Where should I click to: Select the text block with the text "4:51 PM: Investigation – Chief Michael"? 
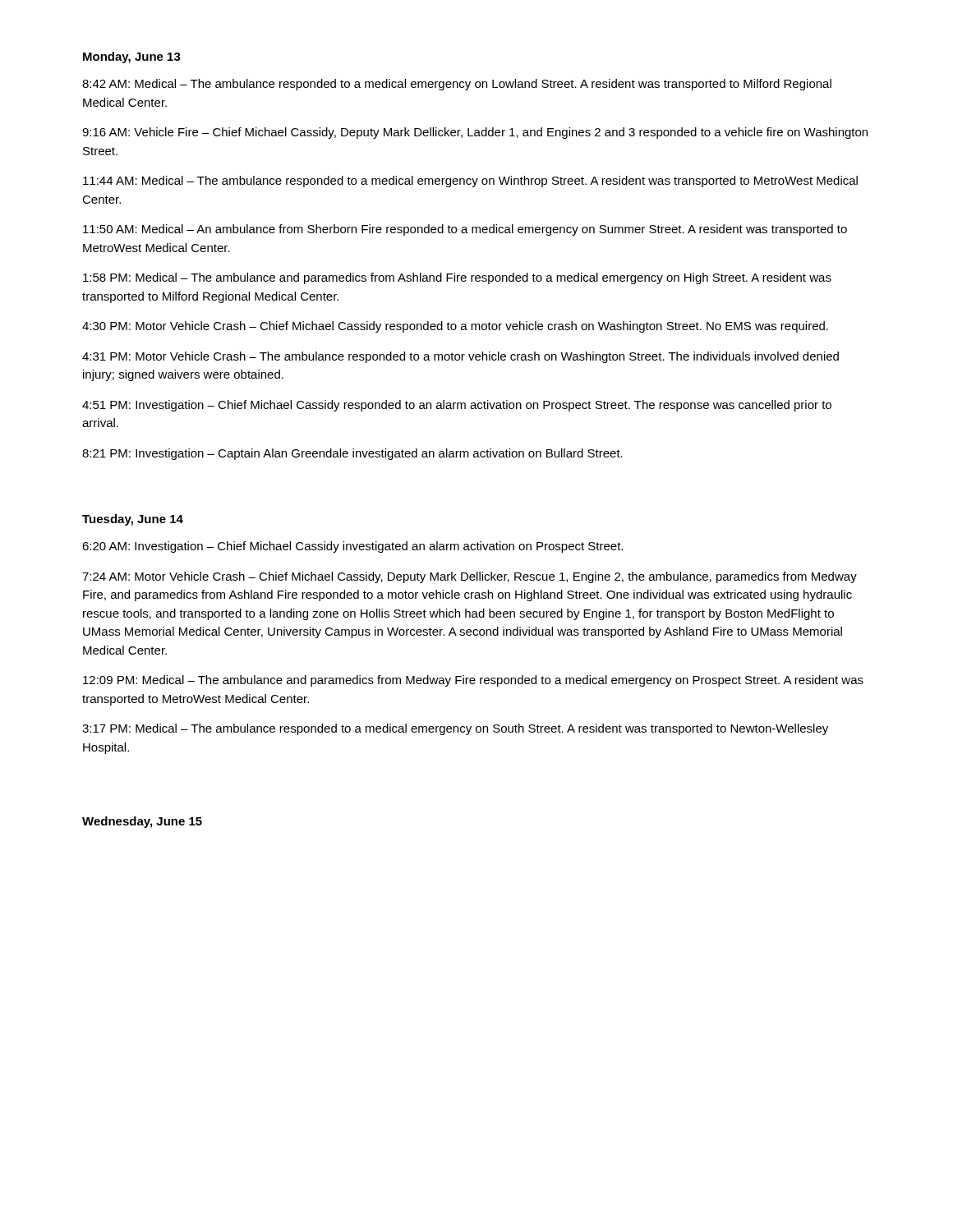[457, 413]
